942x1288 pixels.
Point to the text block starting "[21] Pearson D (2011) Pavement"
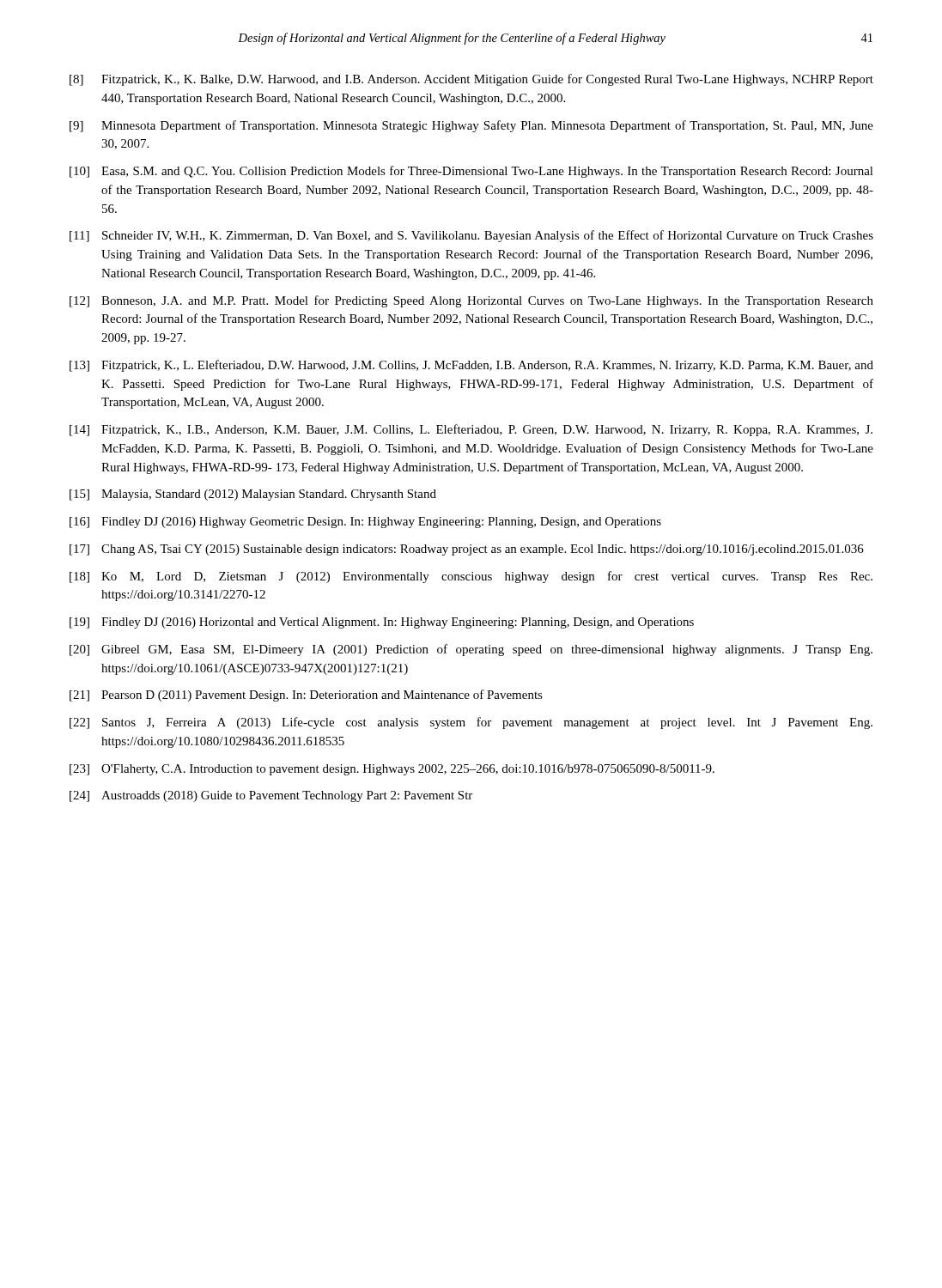471,696
